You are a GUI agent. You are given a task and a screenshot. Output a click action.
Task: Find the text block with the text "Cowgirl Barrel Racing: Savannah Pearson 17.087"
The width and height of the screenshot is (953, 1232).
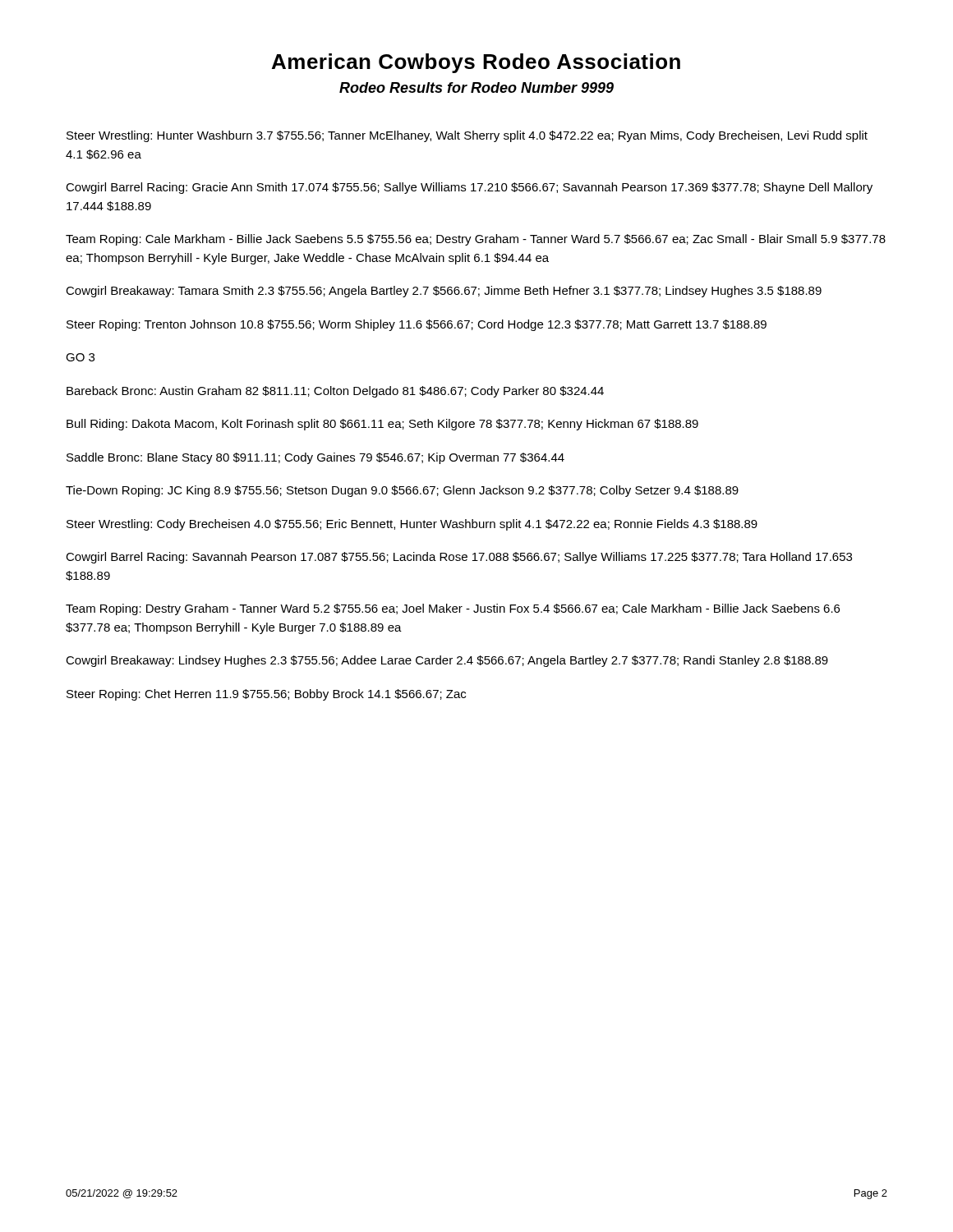coord(459,566)
